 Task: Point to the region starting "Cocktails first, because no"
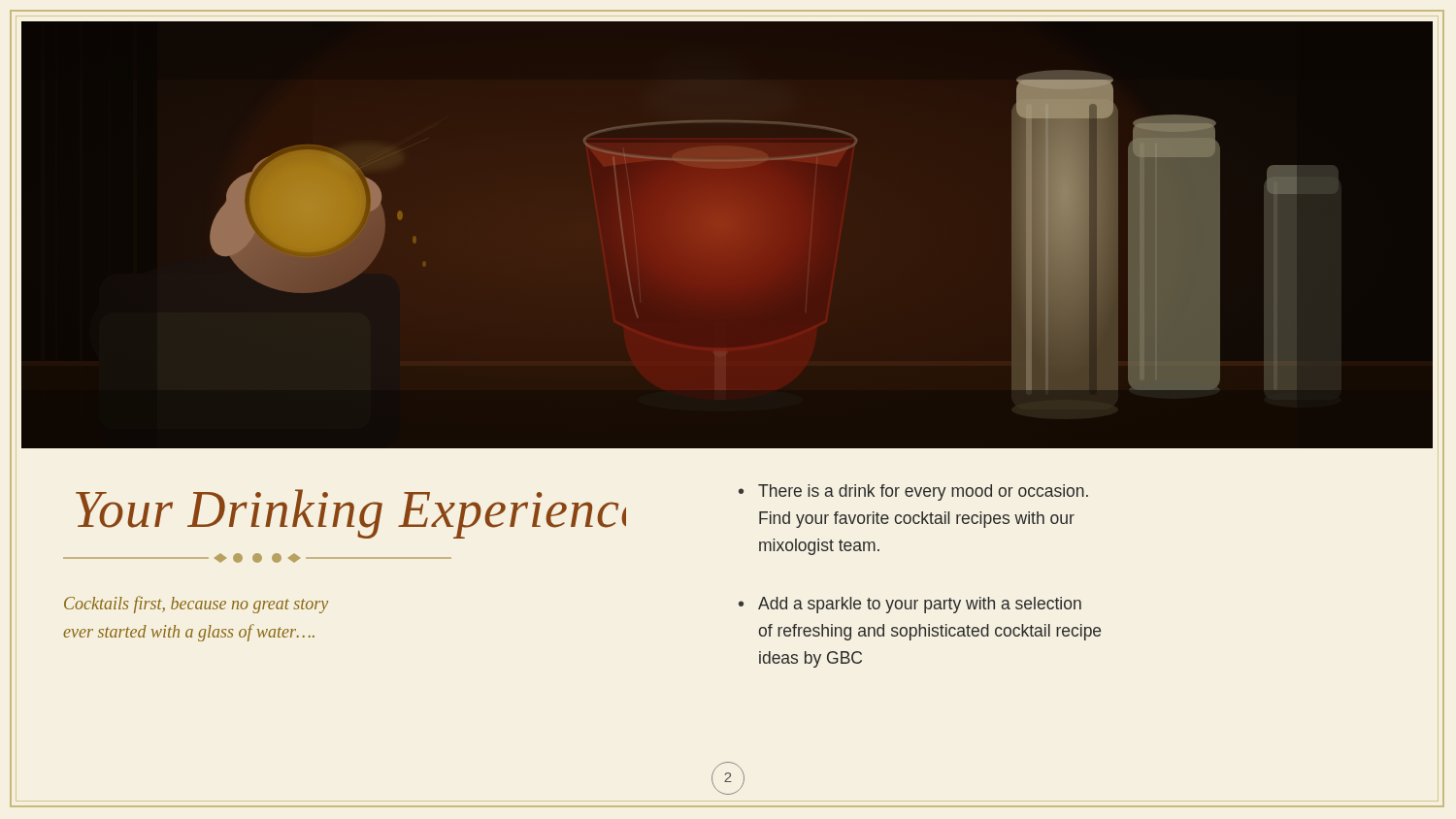196,618
